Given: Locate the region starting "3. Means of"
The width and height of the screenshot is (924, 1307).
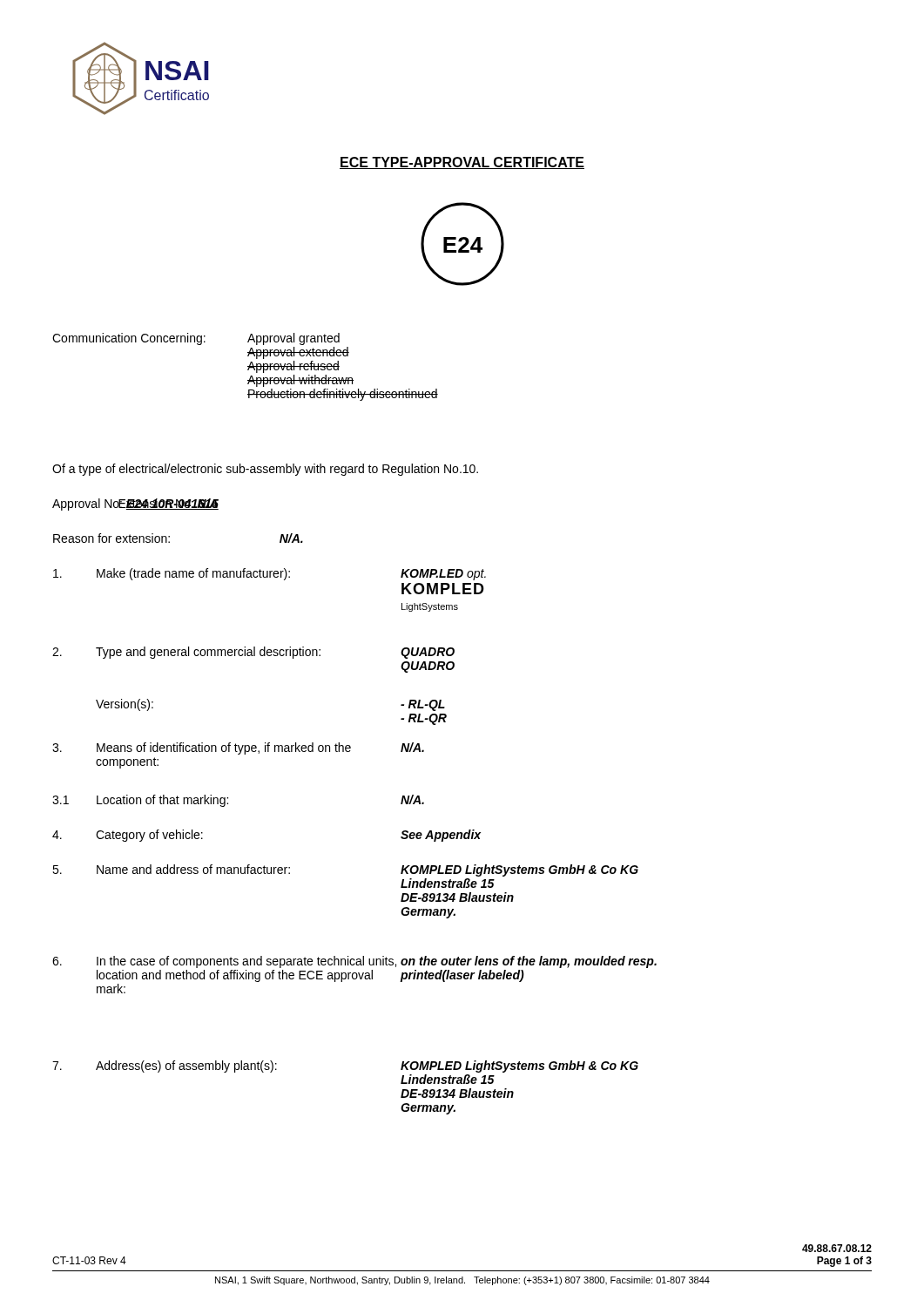Looking at the screenshot, I should click(x=238, y=748).
